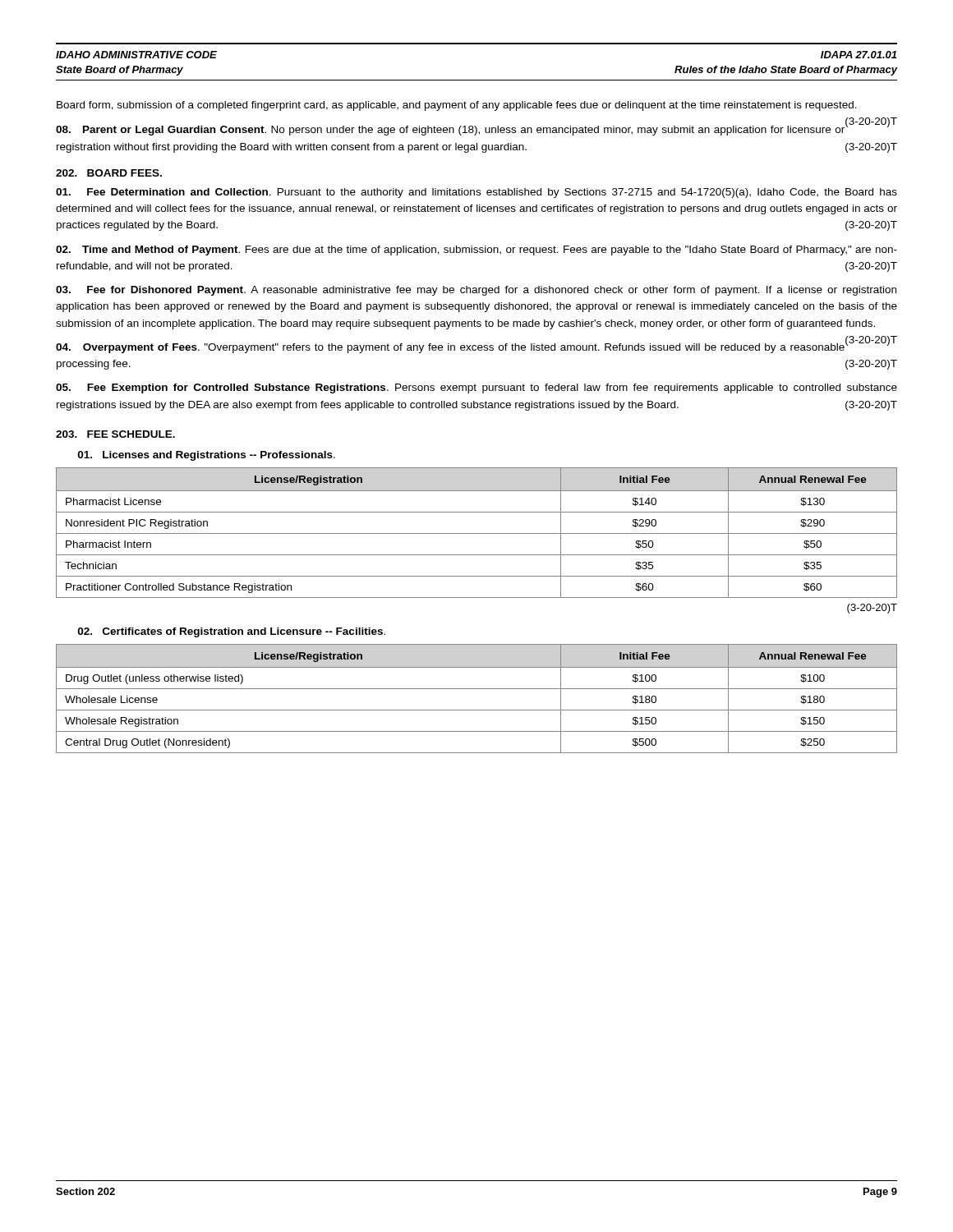Click on the region starting "202. BOARD FEES."

[x=109, y=173]
